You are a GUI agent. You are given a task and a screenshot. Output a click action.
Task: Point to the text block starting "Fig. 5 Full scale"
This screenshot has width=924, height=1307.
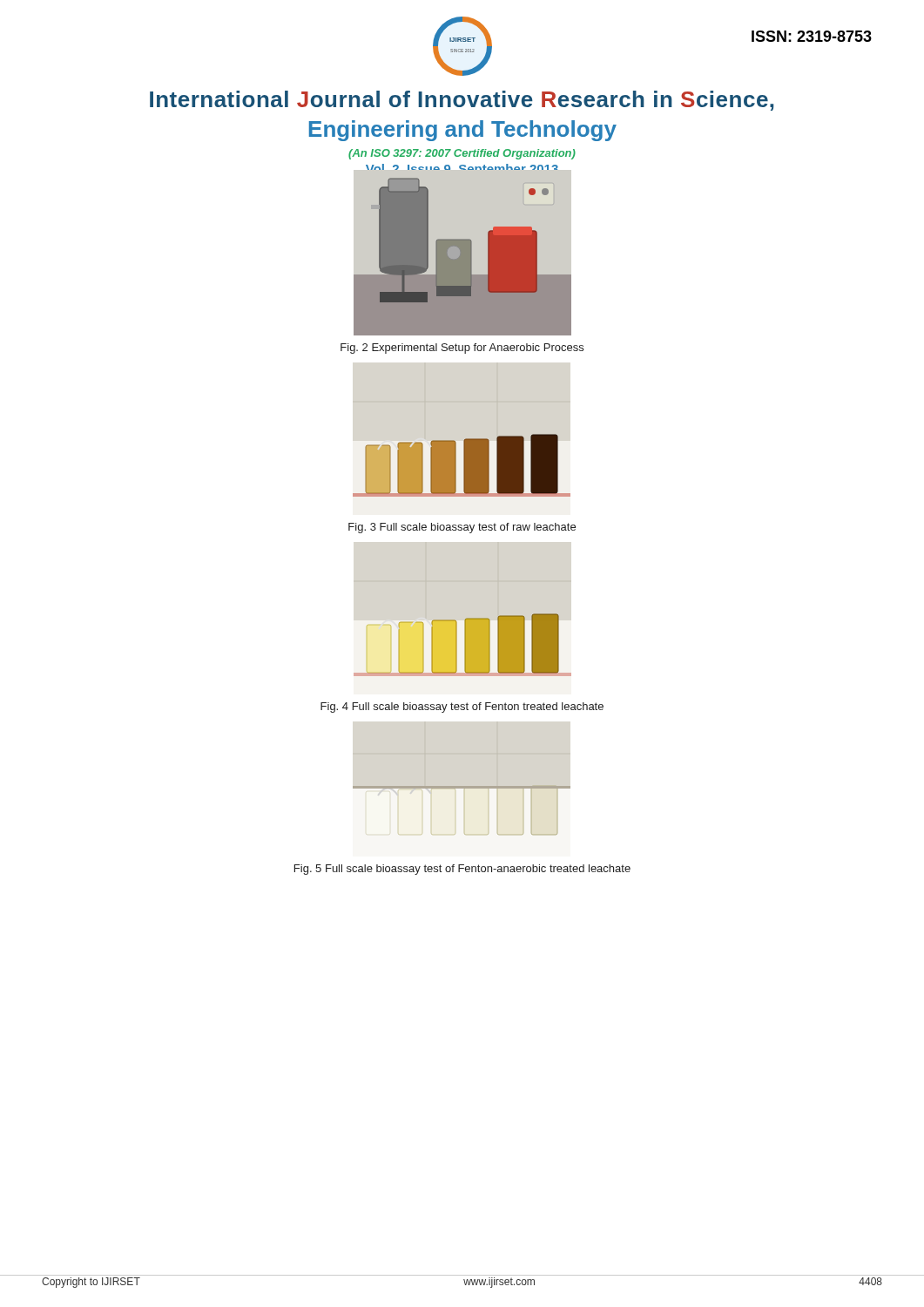462,868
